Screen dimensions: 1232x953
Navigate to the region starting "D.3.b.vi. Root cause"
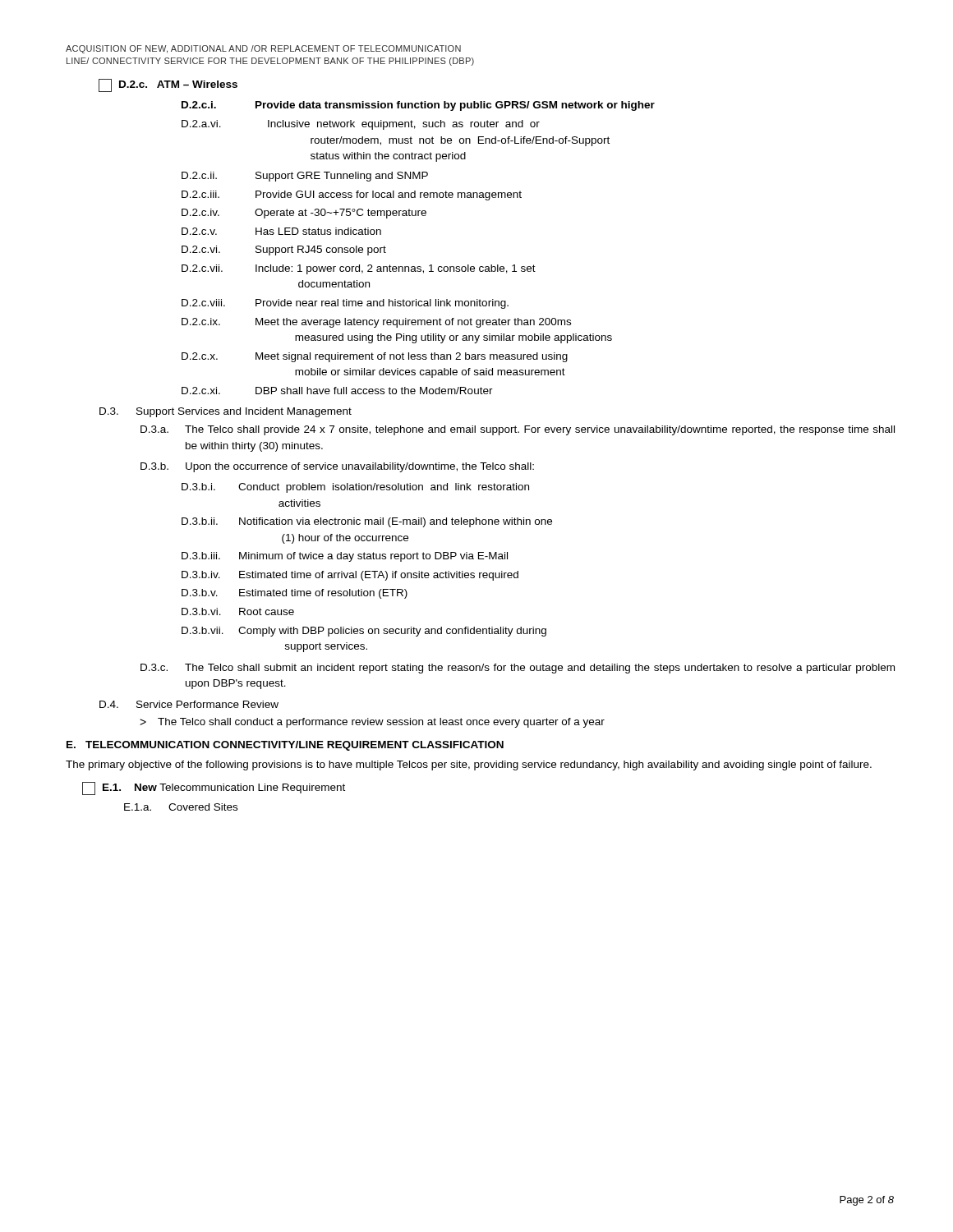238,612
